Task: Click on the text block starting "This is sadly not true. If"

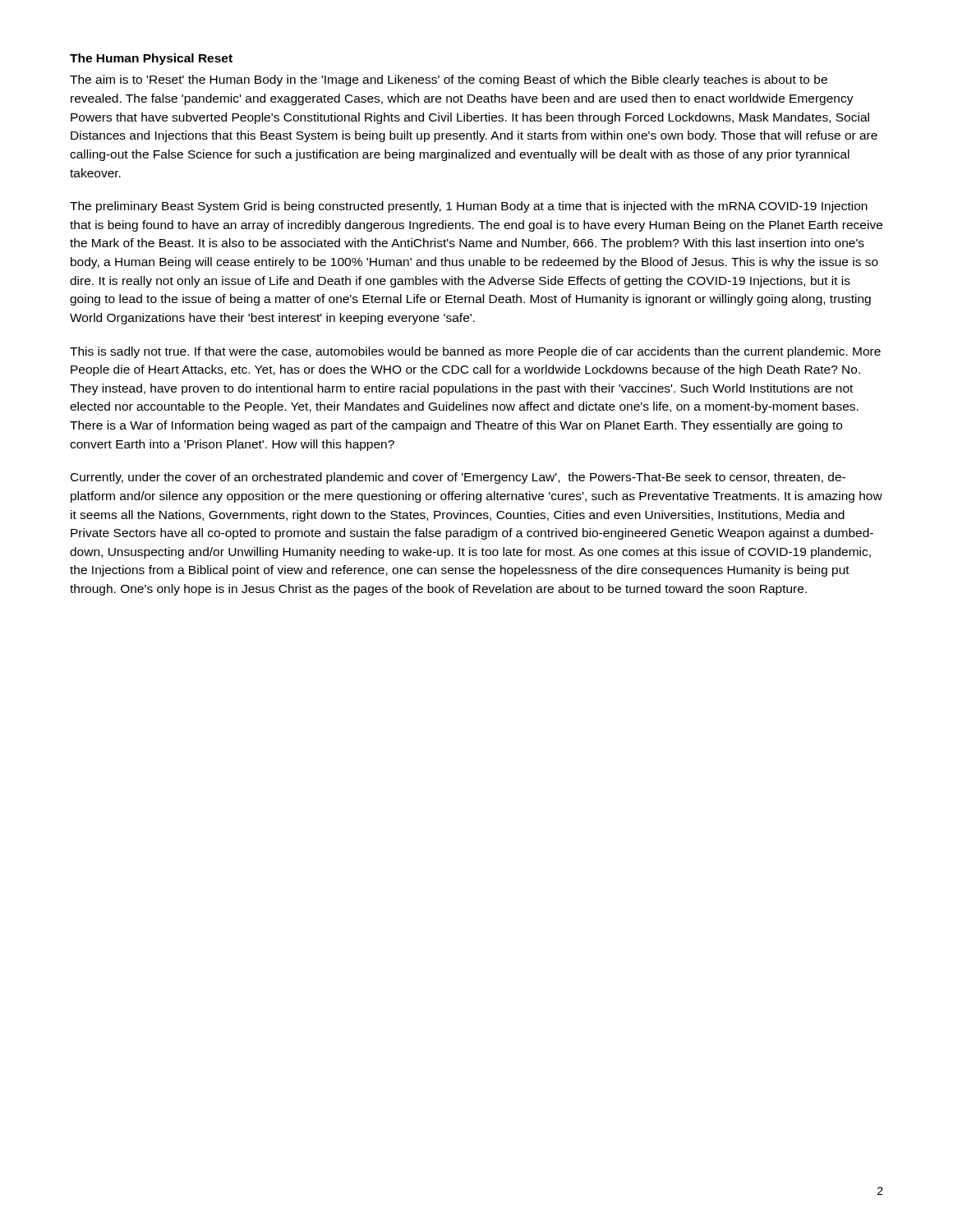Action: point(475,397)
